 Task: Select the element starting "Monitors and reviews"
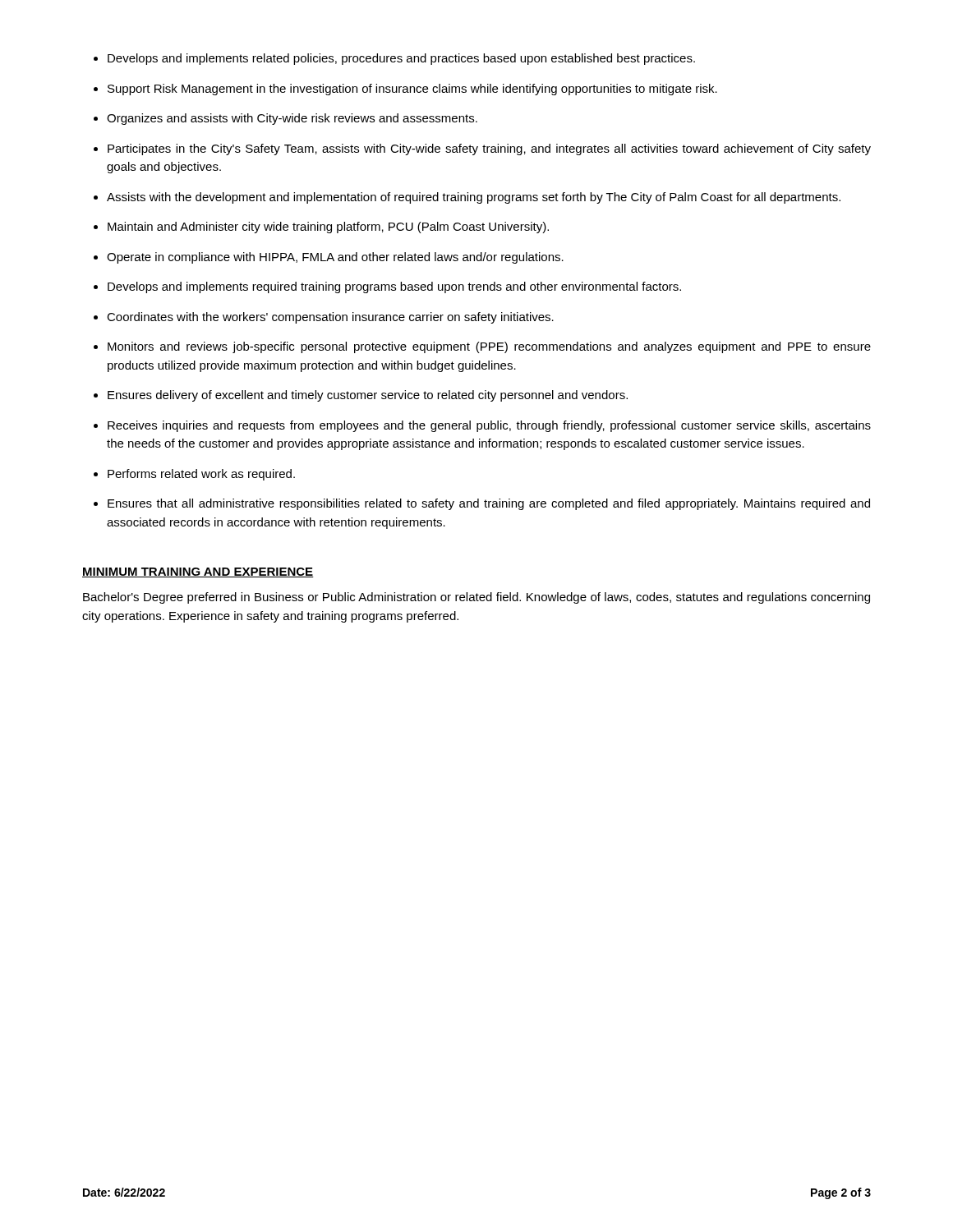click(489, 356)
